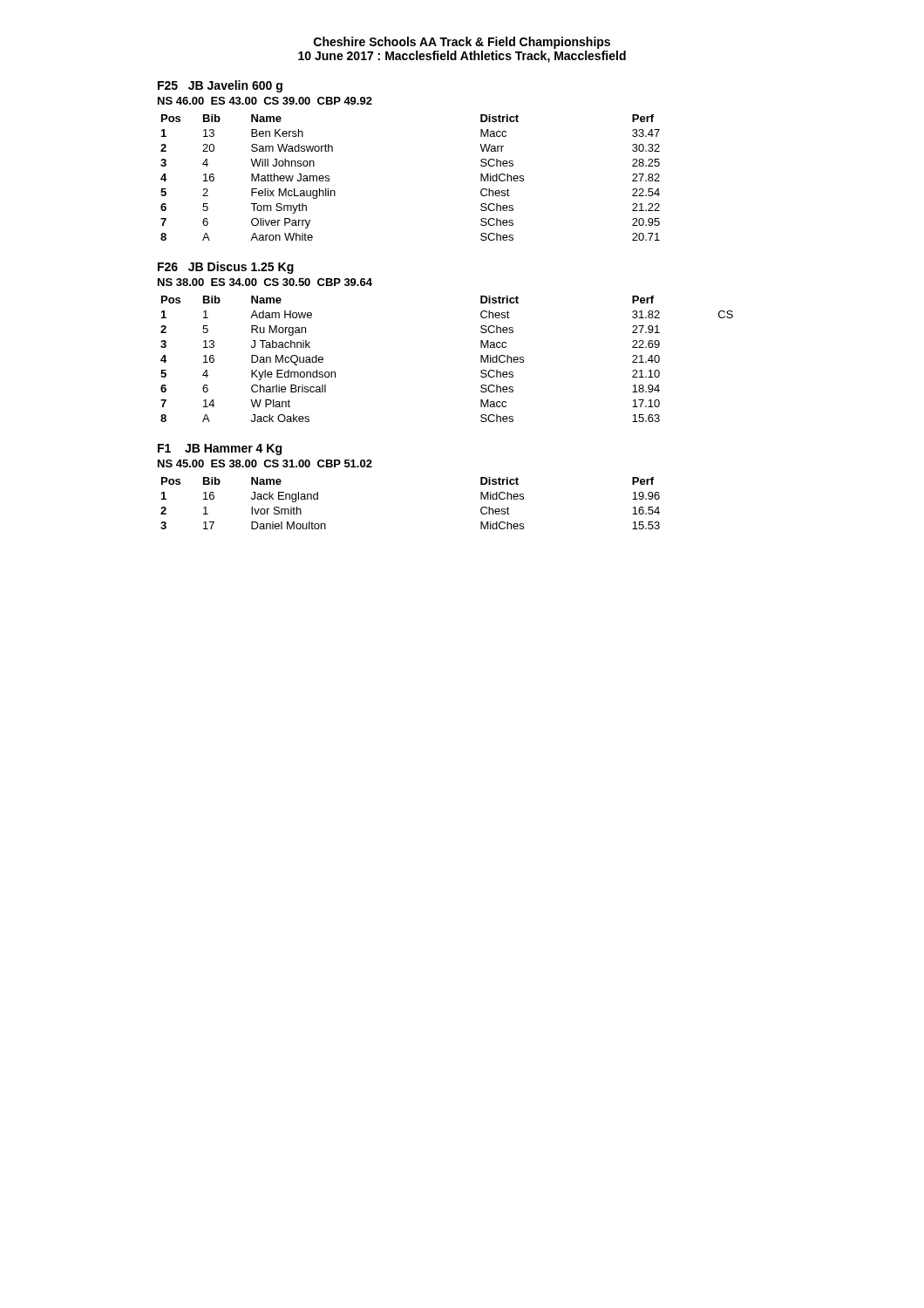Locate the passage starting "NS 46.00 ES 43.00 CS"
Viewport: 924px width, 1308px height.
265,101
